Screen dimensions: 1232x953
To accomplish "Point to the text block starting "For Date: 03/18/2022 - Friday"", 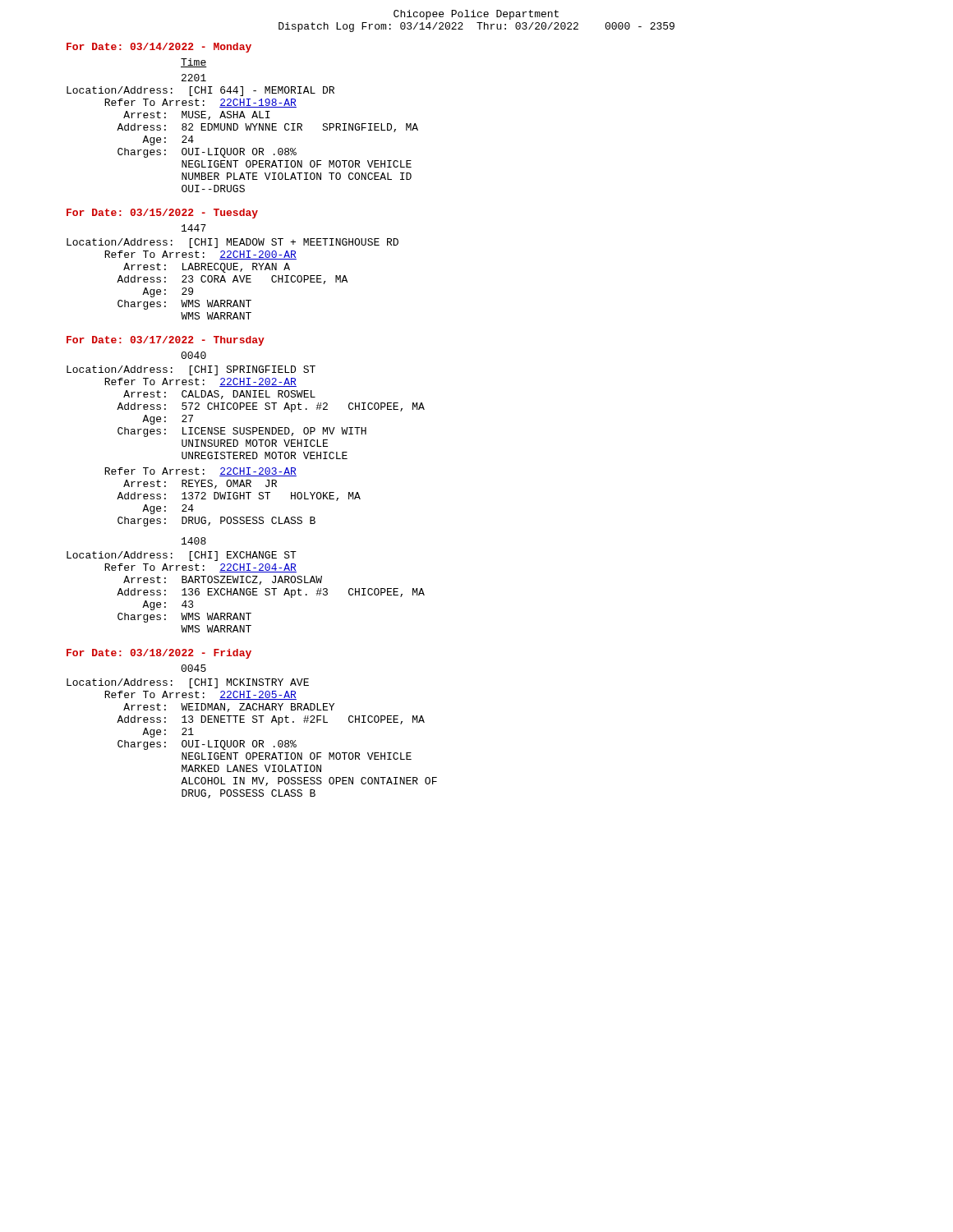I will (x=159, y=653).
